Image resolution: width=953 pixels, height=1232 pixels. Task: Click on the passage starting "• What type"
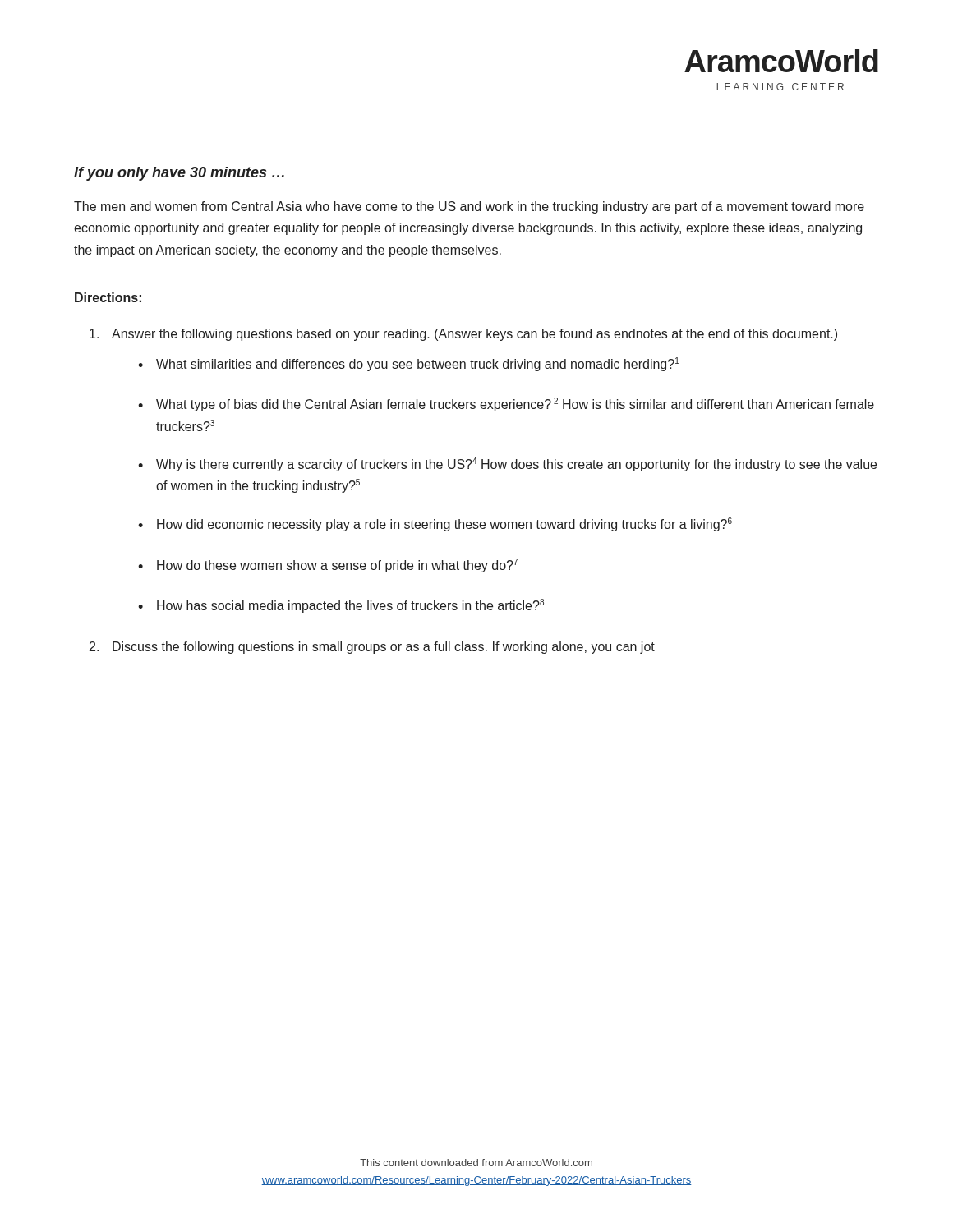point(509,416)
